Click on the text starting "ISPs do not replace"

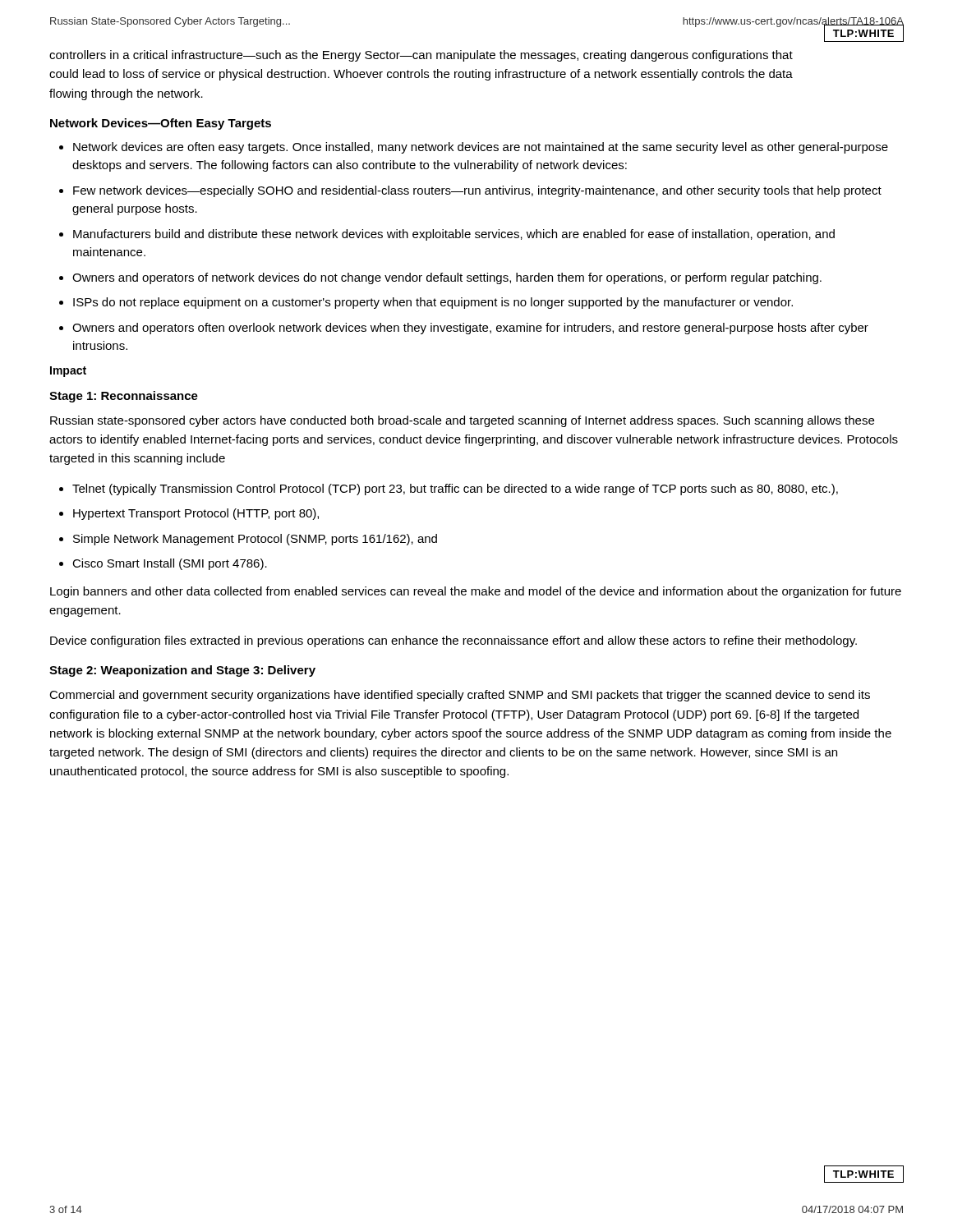point(433,302)
